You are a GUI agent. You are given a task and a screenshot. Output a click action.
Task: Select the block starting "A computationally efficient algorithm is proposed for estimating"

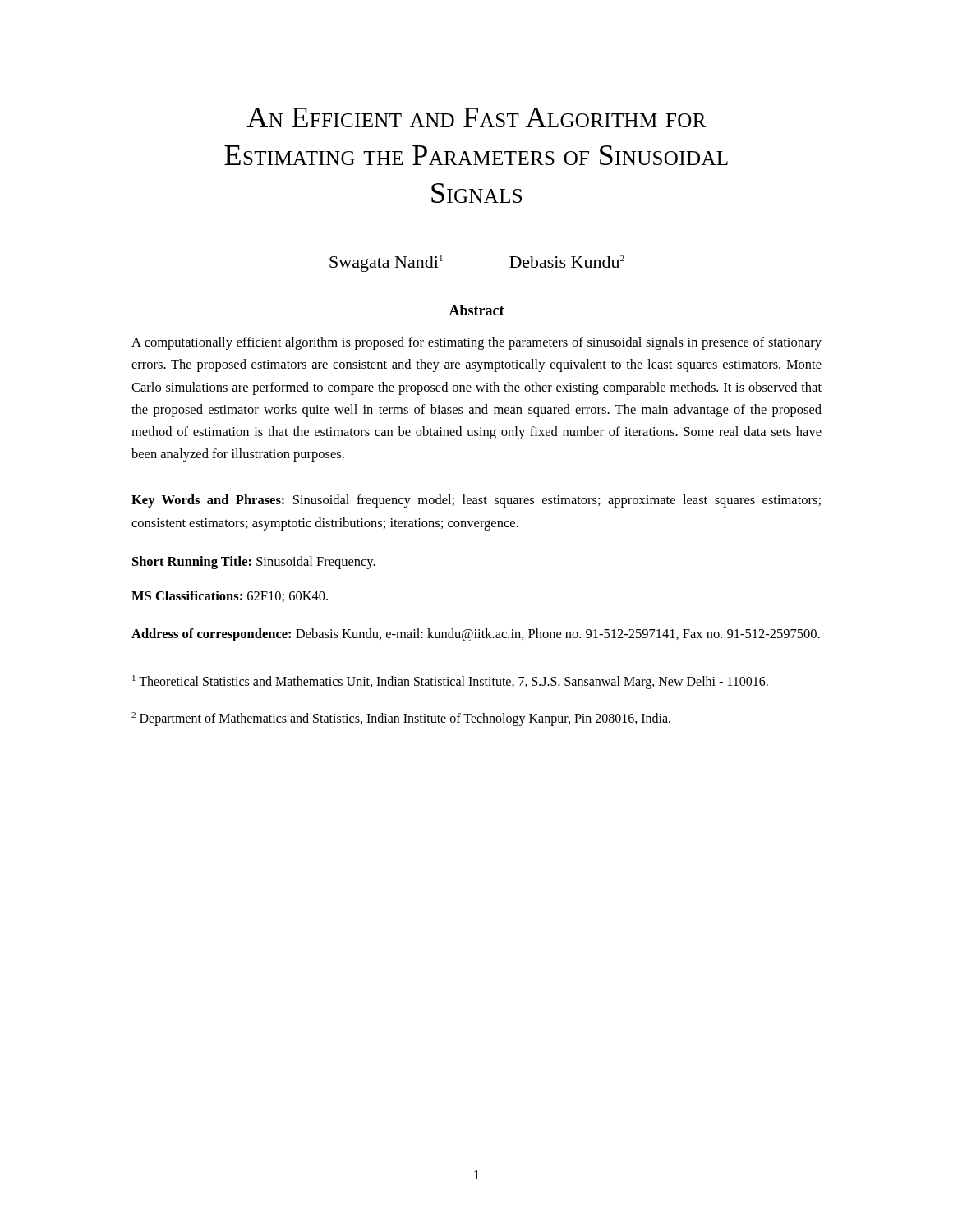coord(476,398)
